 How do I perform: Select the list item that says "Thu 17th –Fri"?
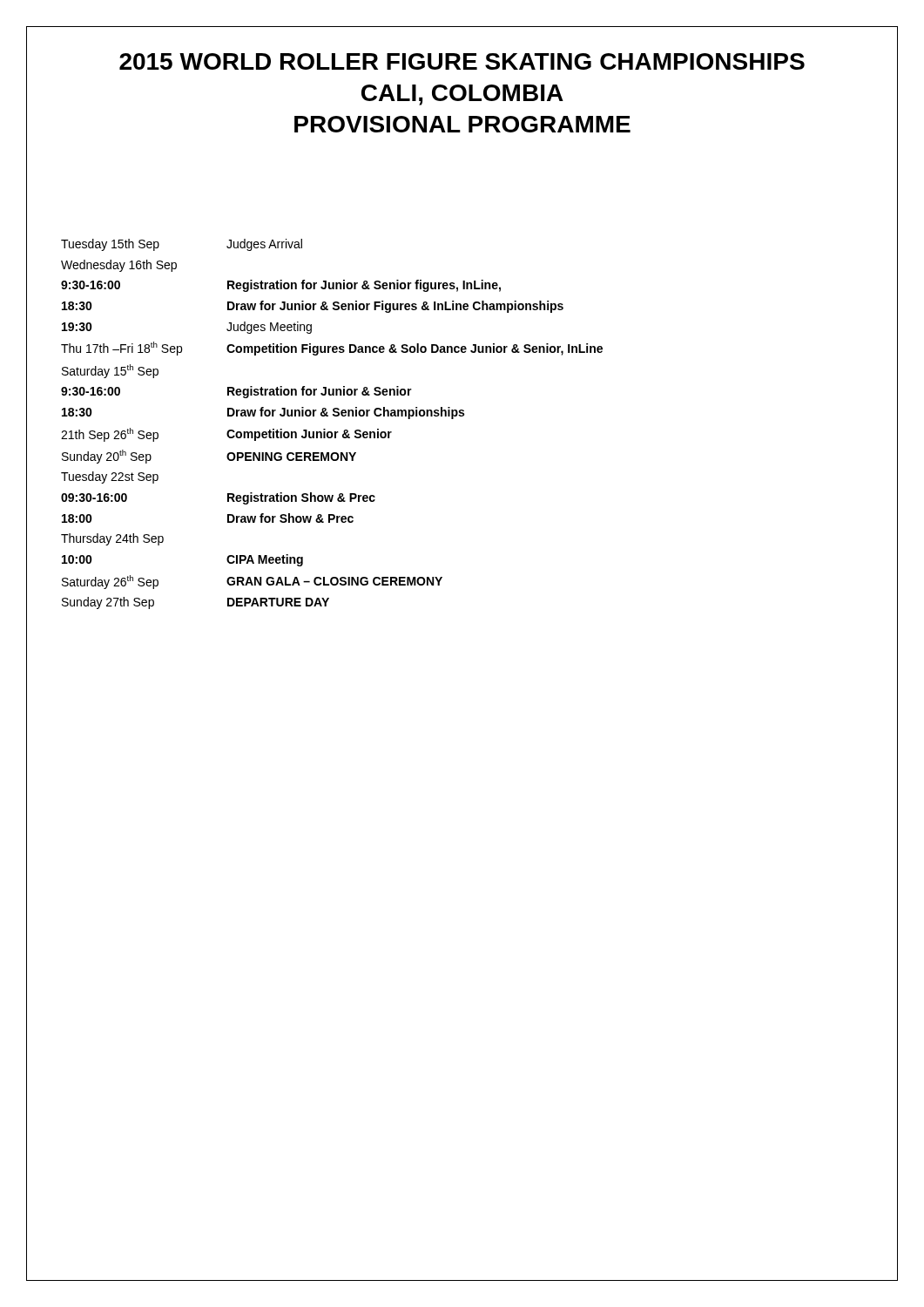462,349
